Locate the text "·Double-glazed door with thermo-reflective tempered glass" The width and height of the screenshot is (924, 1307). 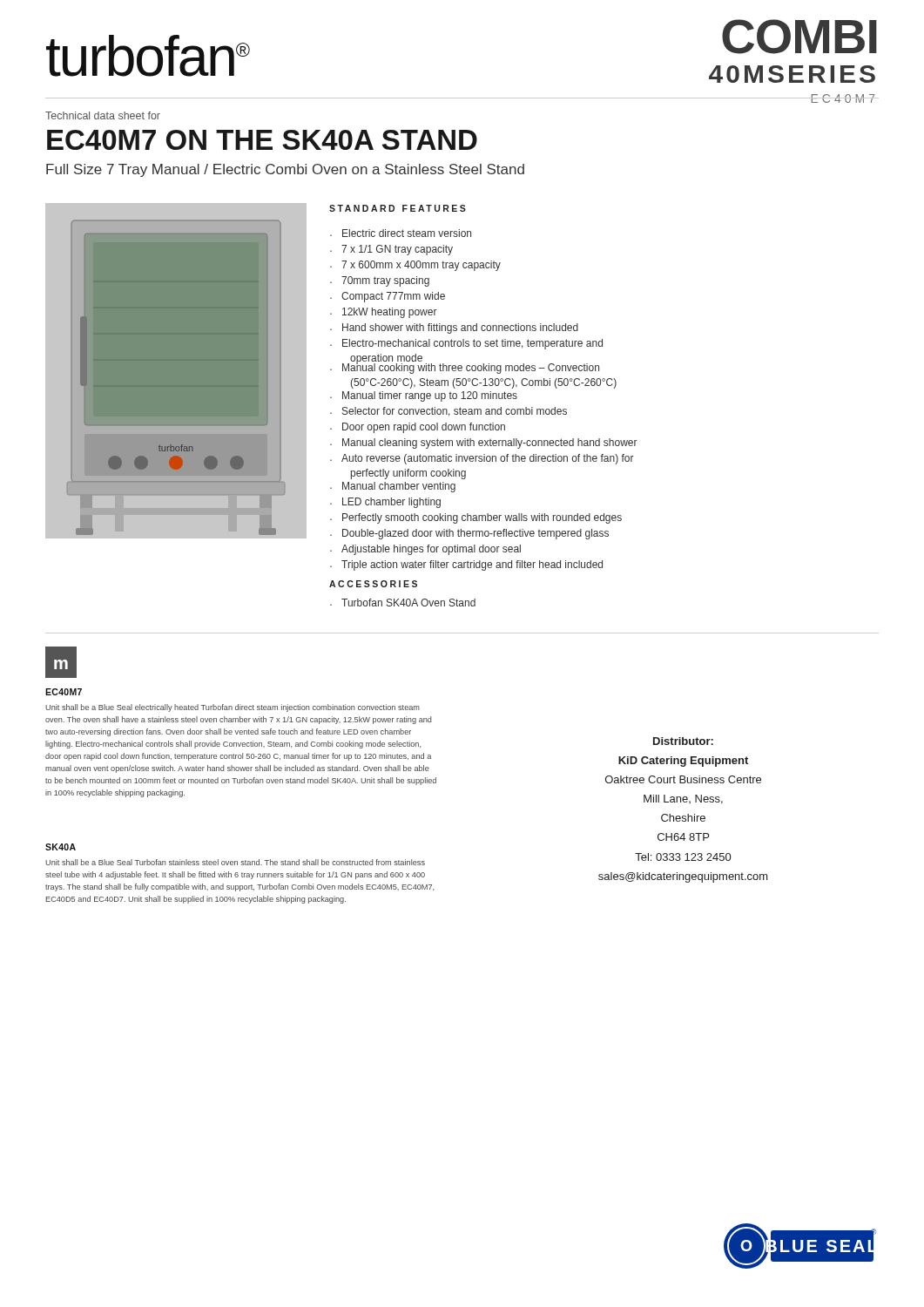point(604,534)
